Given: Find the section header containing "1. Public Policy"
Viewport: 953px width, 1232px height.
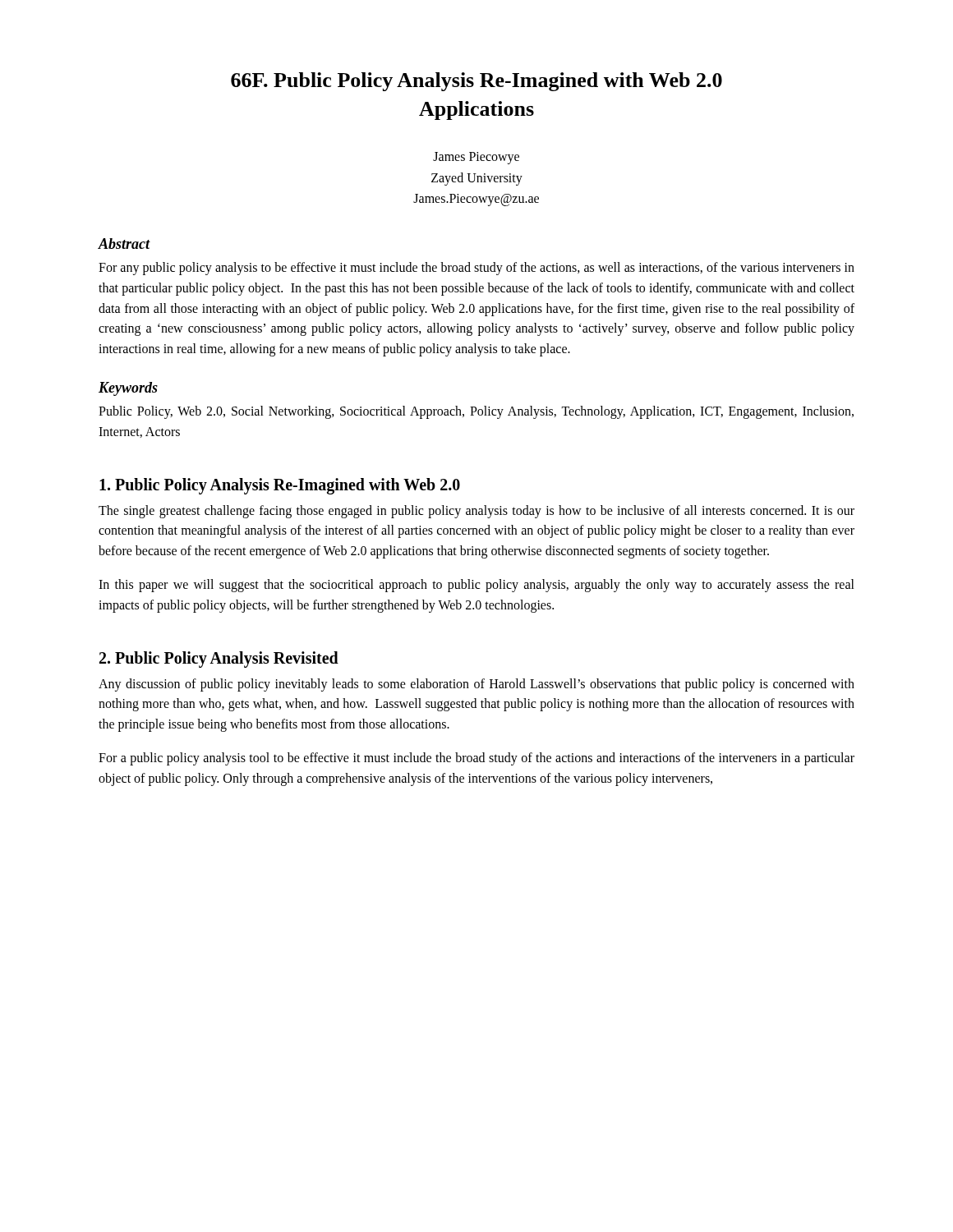Looking at the screenshot, I should click(279, 484).
